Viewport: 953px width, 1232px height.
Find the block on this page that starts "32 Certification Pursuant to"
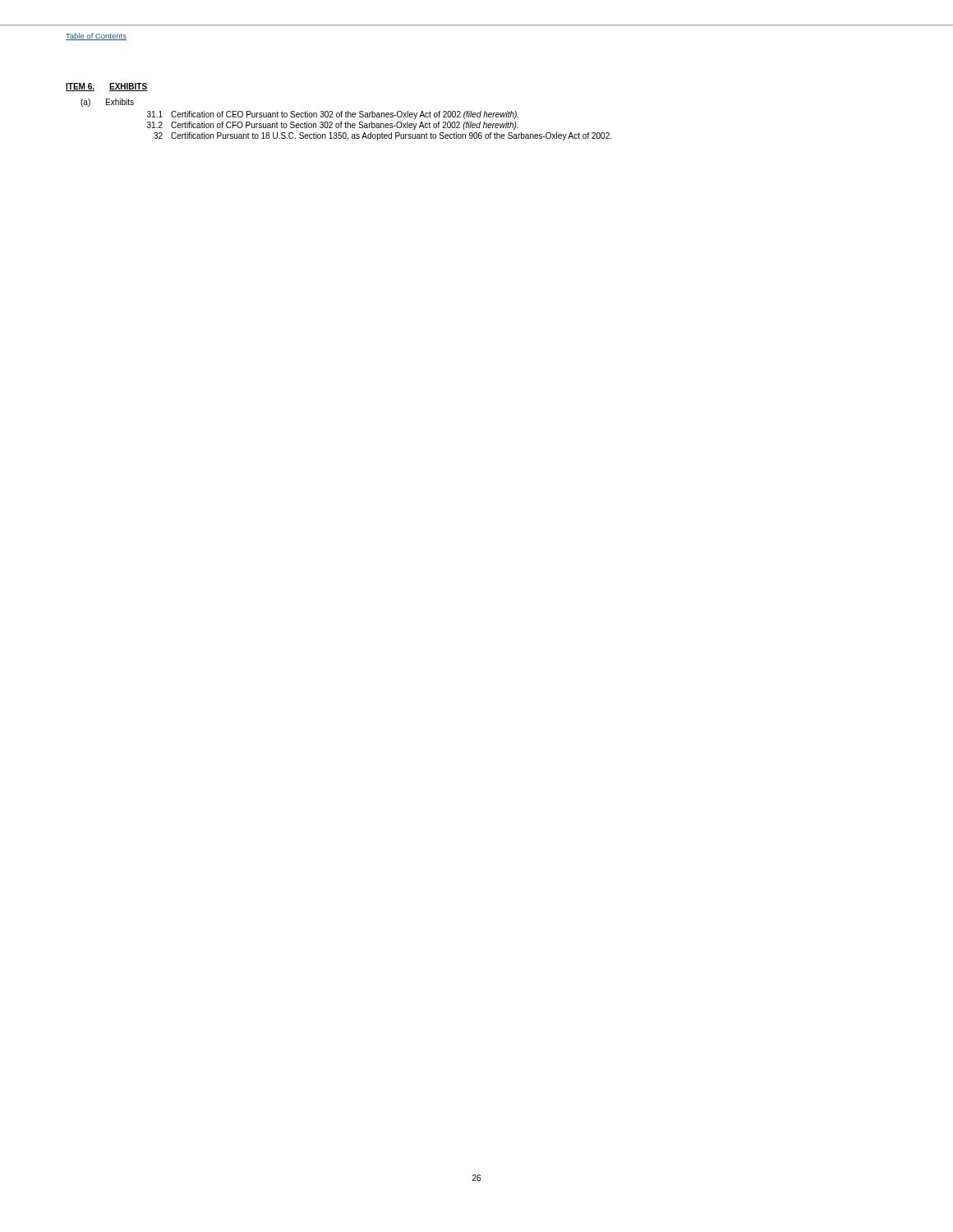tap(372, 136)
